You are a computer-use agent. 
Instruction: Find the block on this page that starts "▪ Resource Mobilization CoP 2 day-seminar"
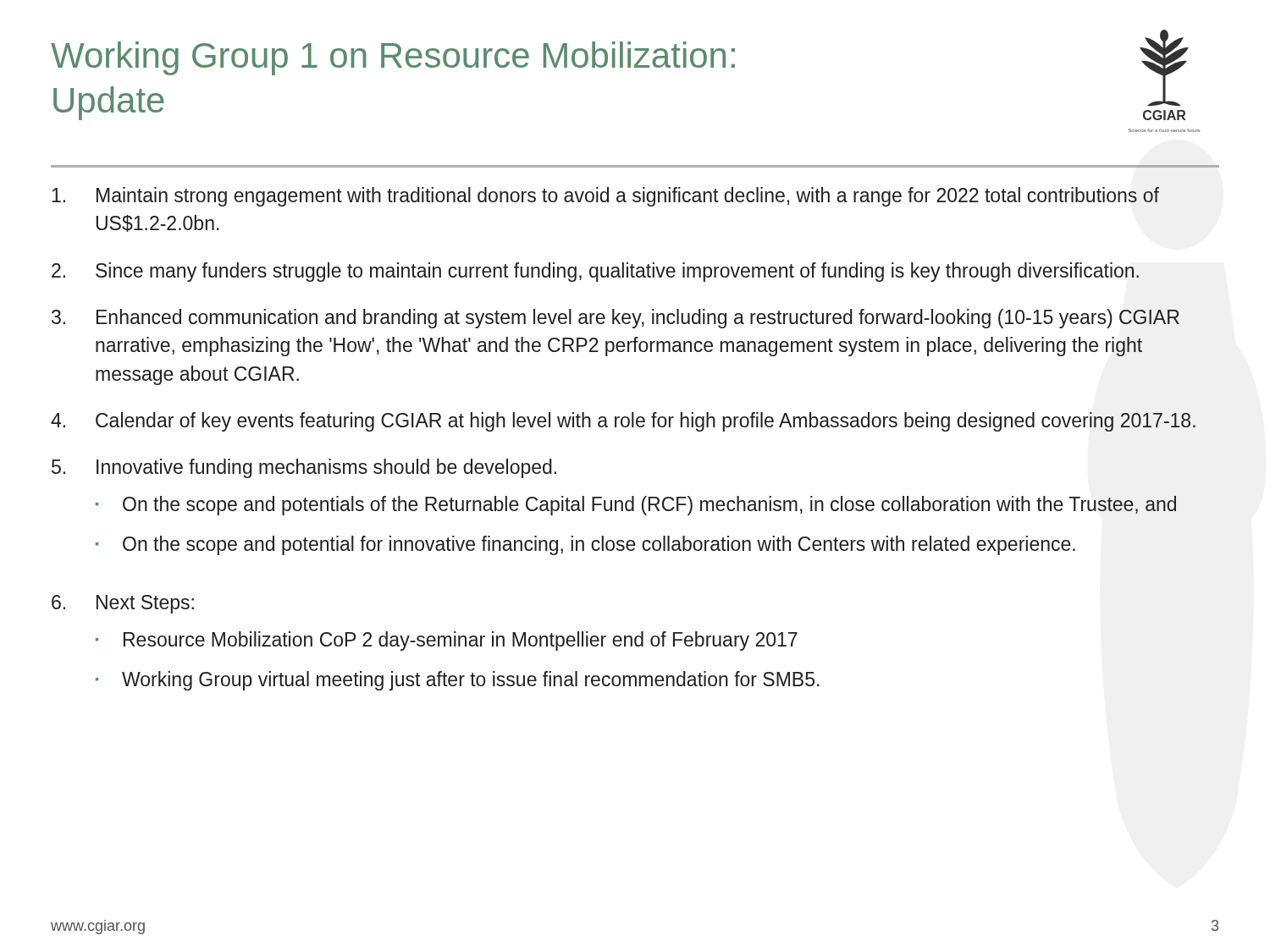pyautogui.click(x=446, y=640)
